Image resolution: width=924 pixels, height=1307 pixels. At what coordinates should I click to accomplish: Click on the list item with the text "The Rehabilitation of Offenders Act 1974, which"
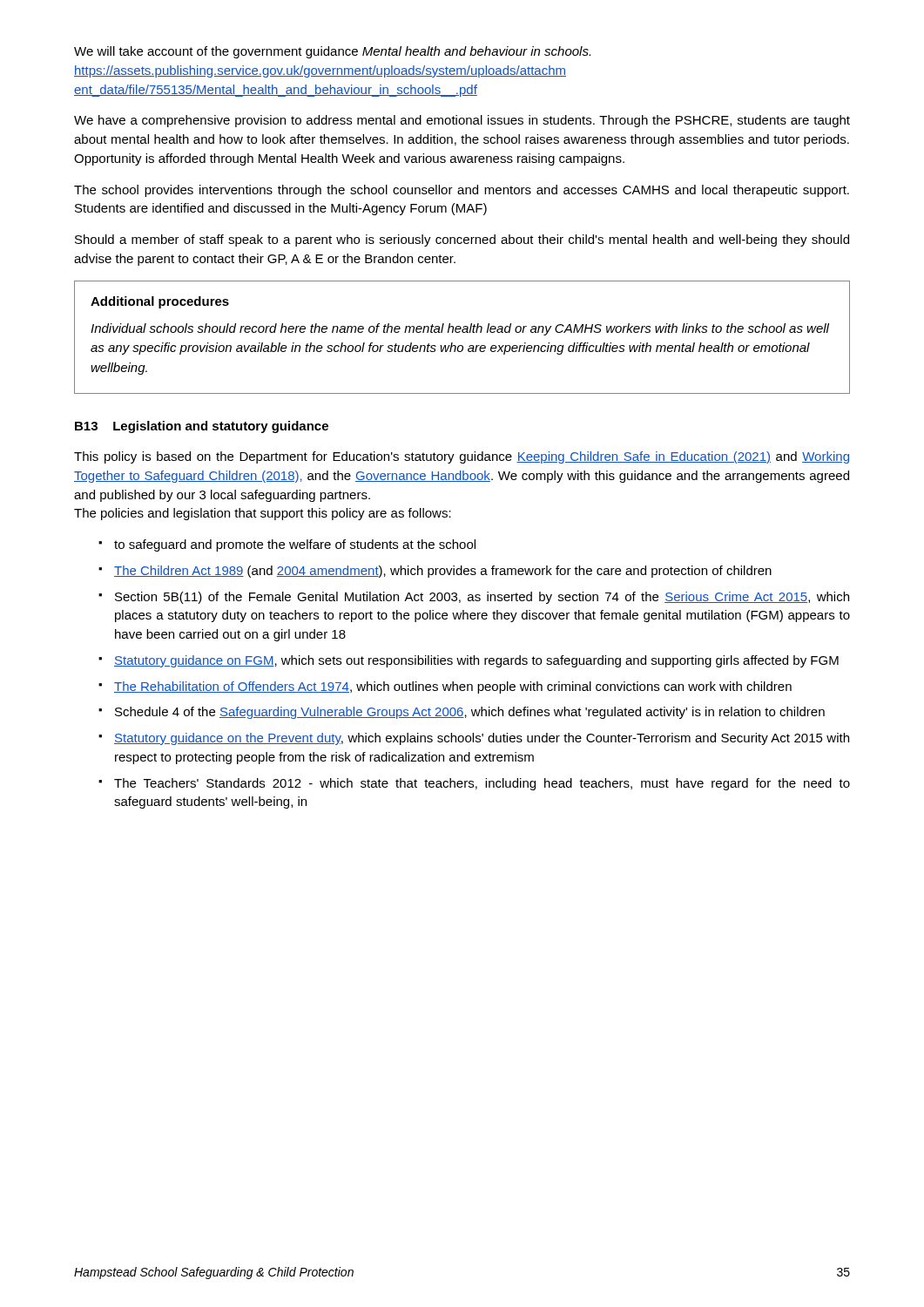(x=453, y=686)
